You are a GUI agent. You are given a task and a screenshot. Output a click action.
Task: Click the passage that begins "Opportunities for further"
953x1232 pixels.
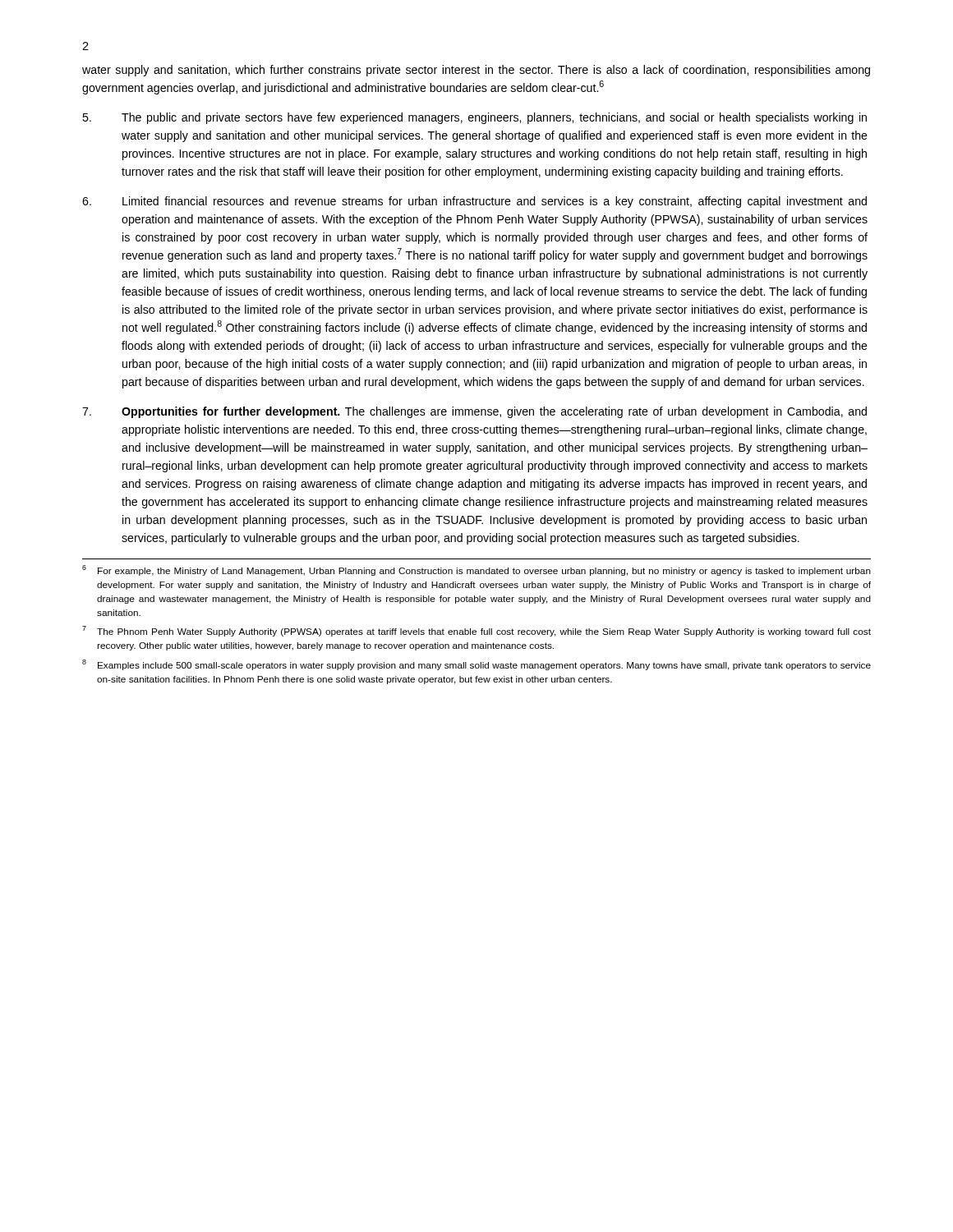pyautogui.click(x=476, y=475)
